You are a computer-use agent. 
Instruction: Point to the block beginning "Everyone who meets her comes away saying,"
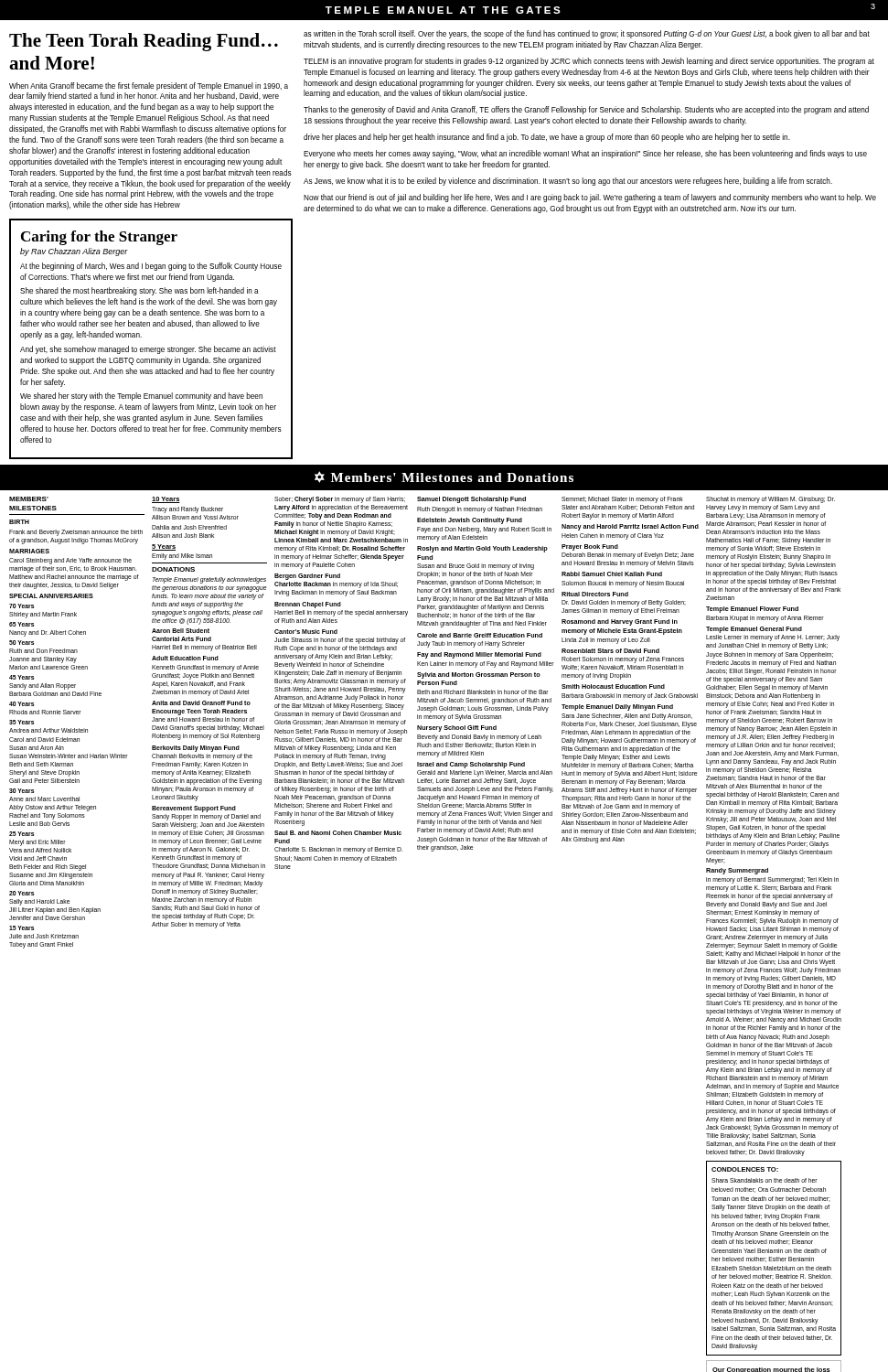tap(585, 160)
